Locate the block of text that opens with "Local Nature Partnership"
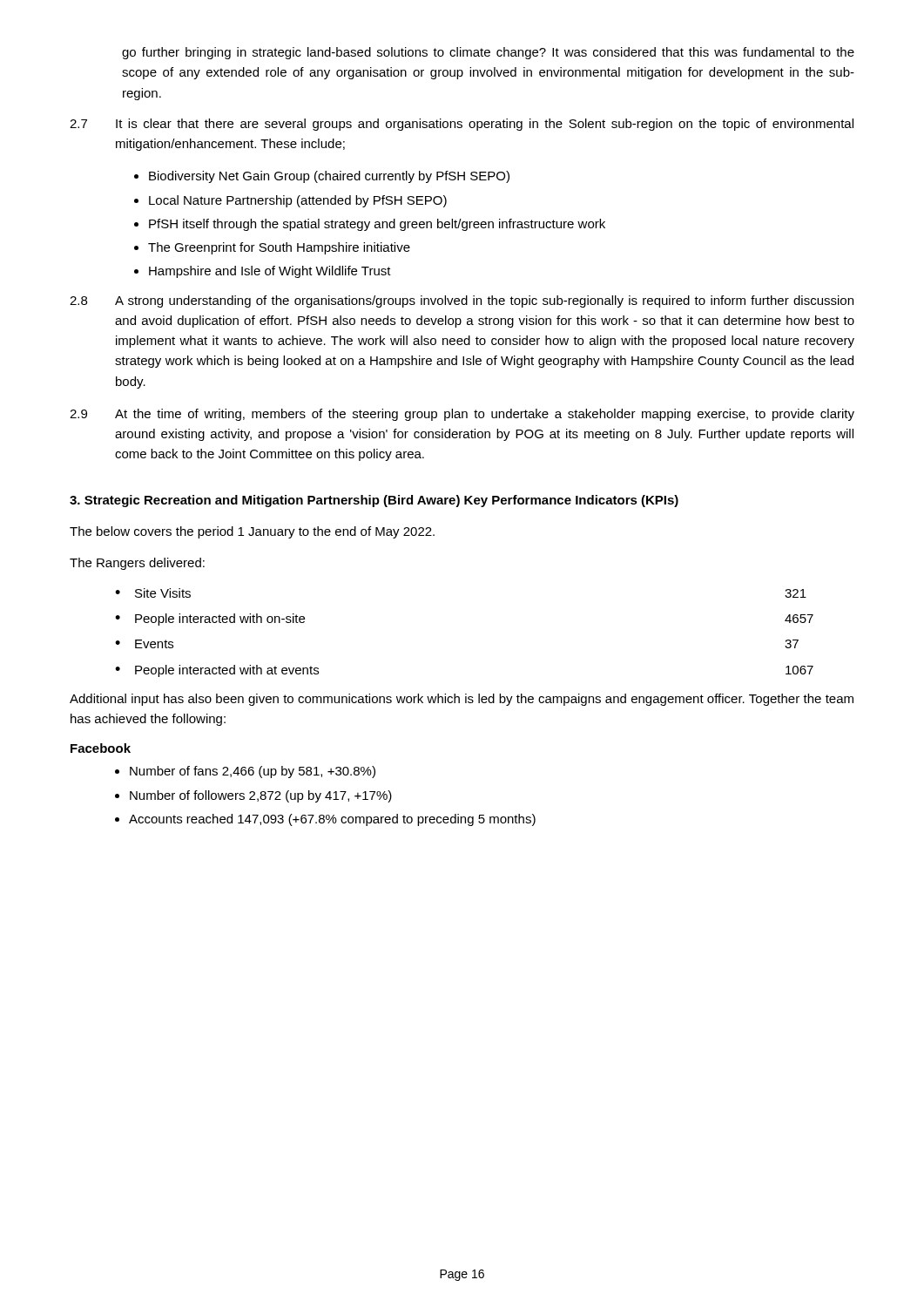Viewport: 924px width, 1307px height. 298,200
